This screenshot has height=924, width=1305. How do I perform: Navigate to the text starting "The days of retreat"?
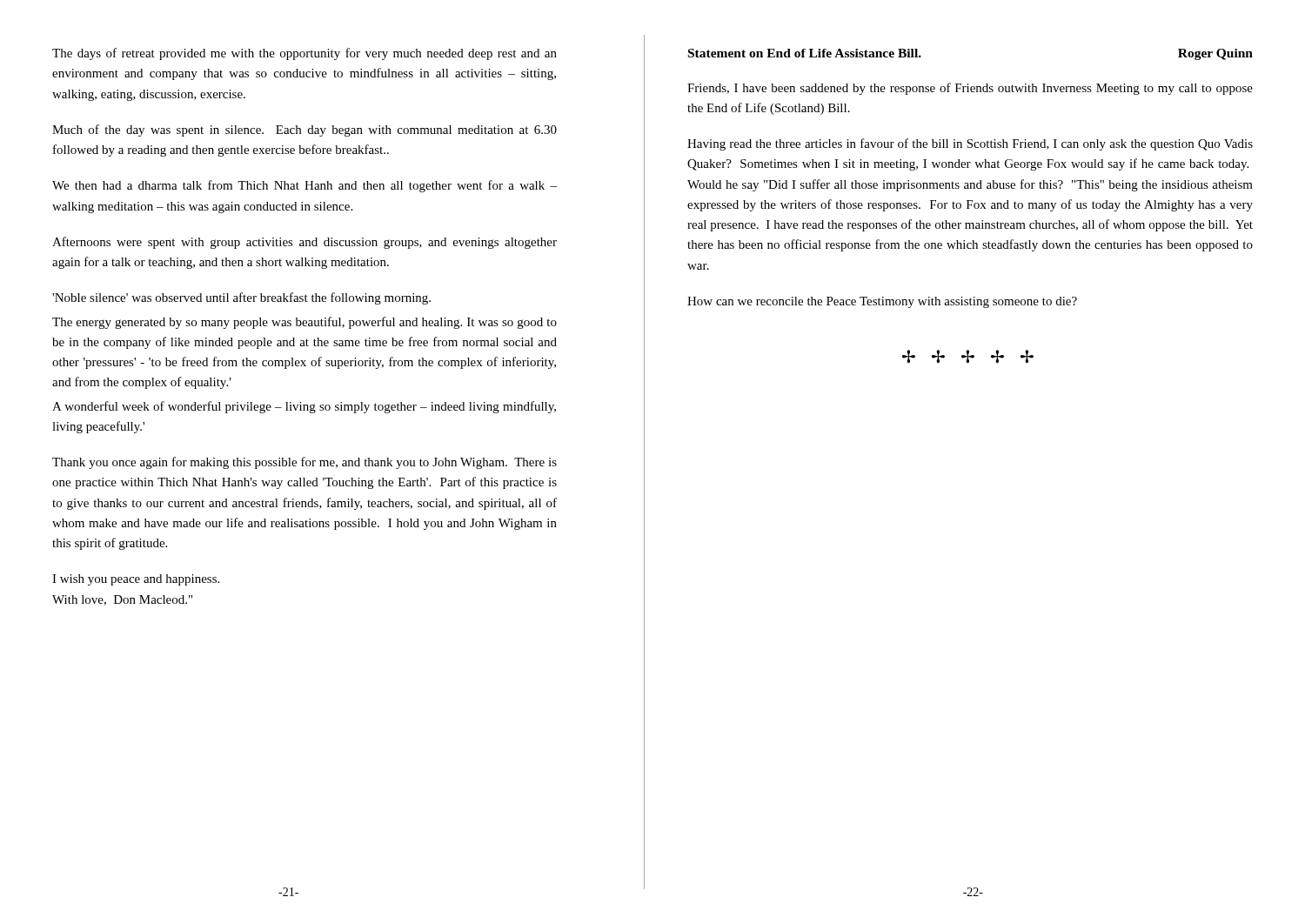305,73
